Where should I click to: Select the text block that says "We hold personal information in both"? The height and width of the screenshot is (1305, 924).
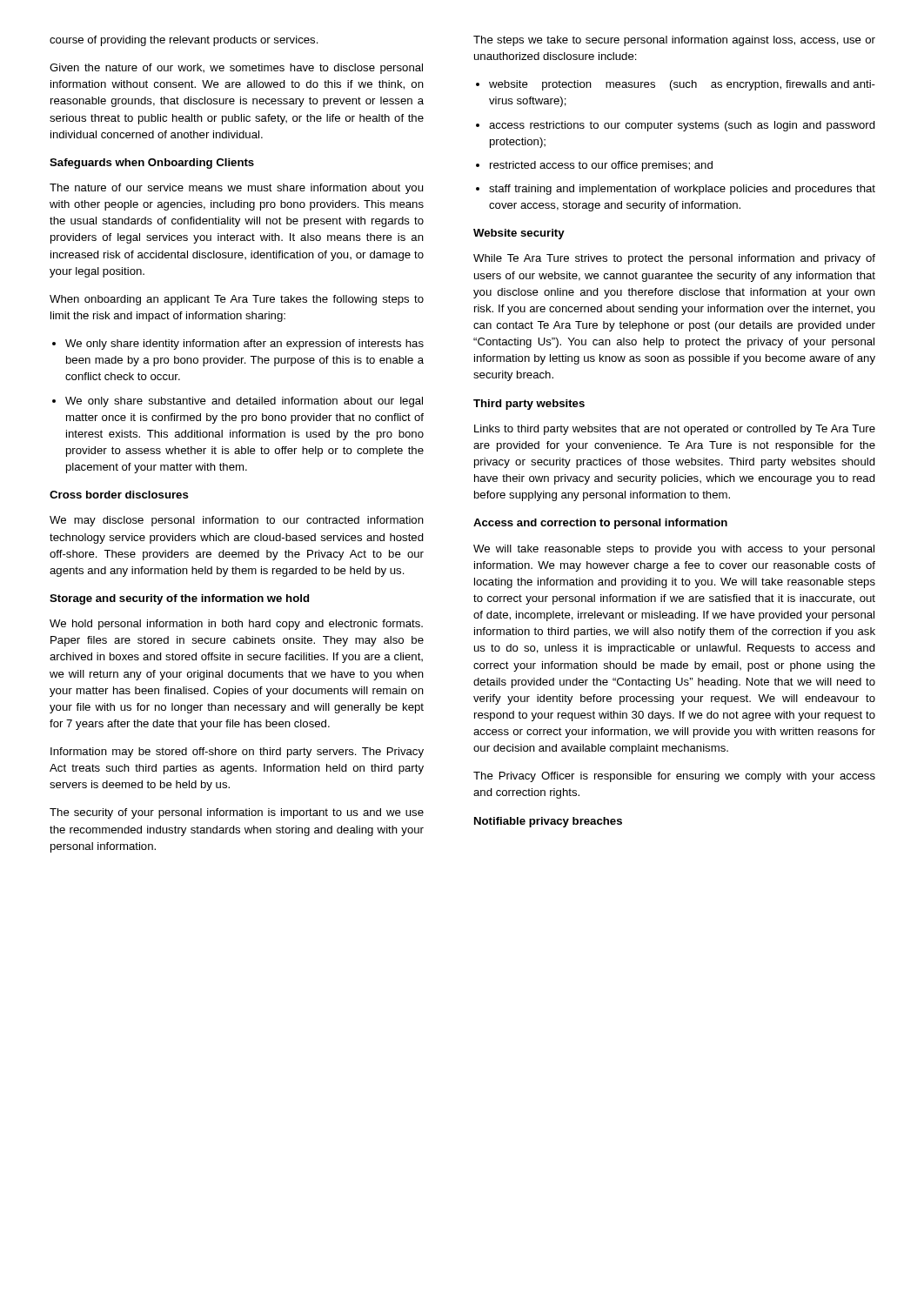[237, 673]
